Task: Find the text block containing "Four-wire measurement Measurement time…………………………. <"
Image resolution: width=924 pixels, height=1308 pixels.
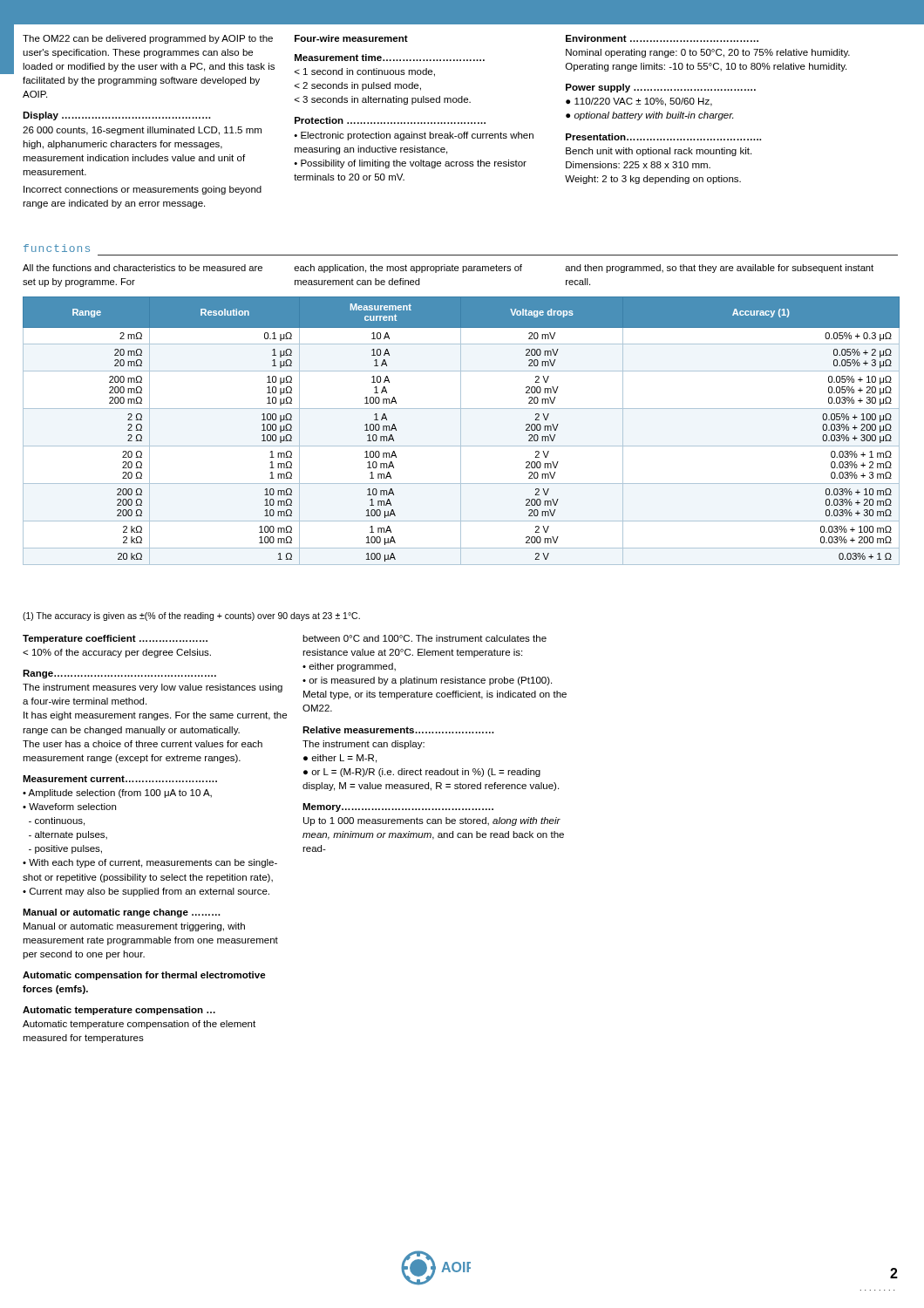Action: [422, 108]
